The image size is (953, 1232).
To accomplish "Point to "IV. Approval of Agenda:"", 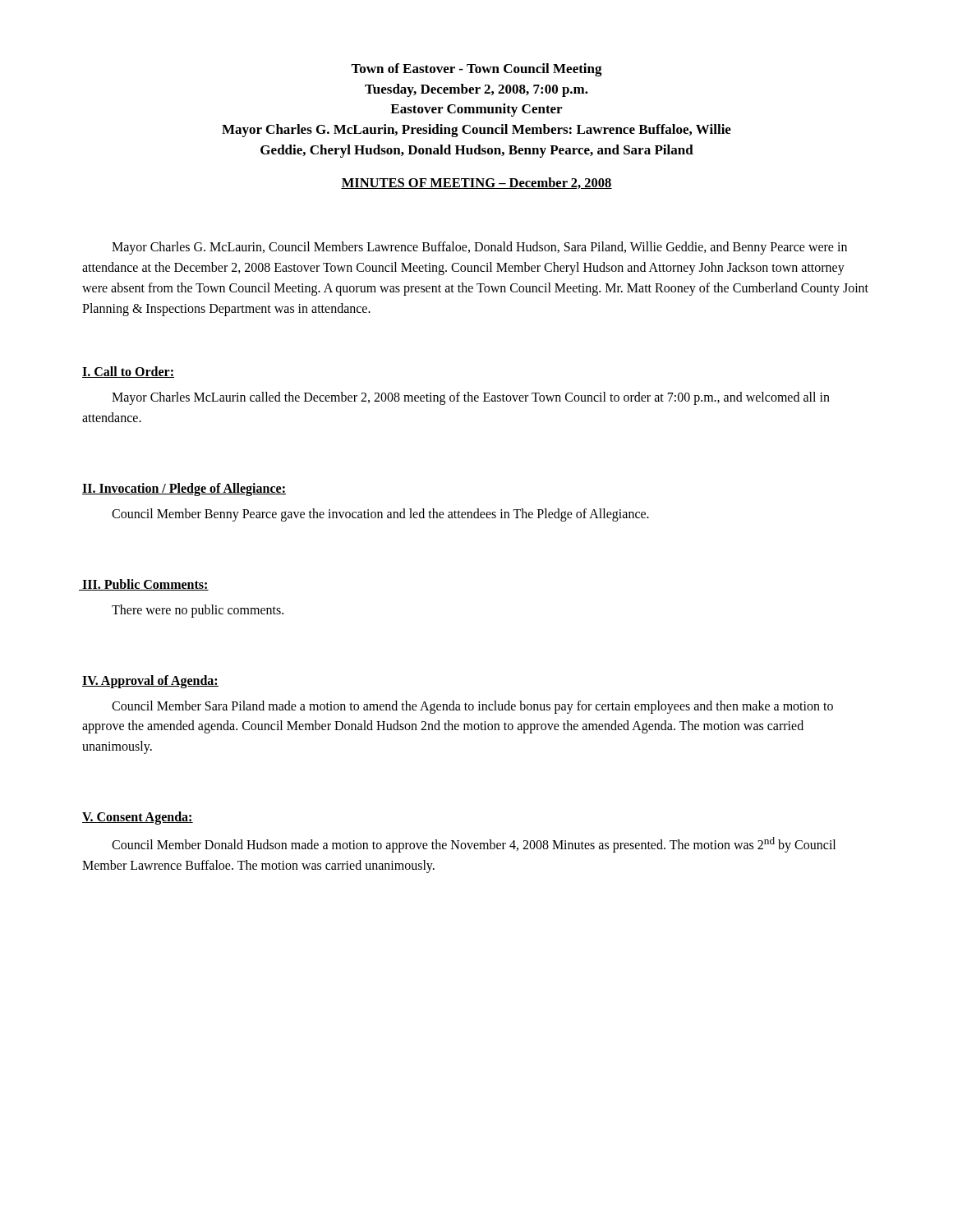I will (150, 680).
